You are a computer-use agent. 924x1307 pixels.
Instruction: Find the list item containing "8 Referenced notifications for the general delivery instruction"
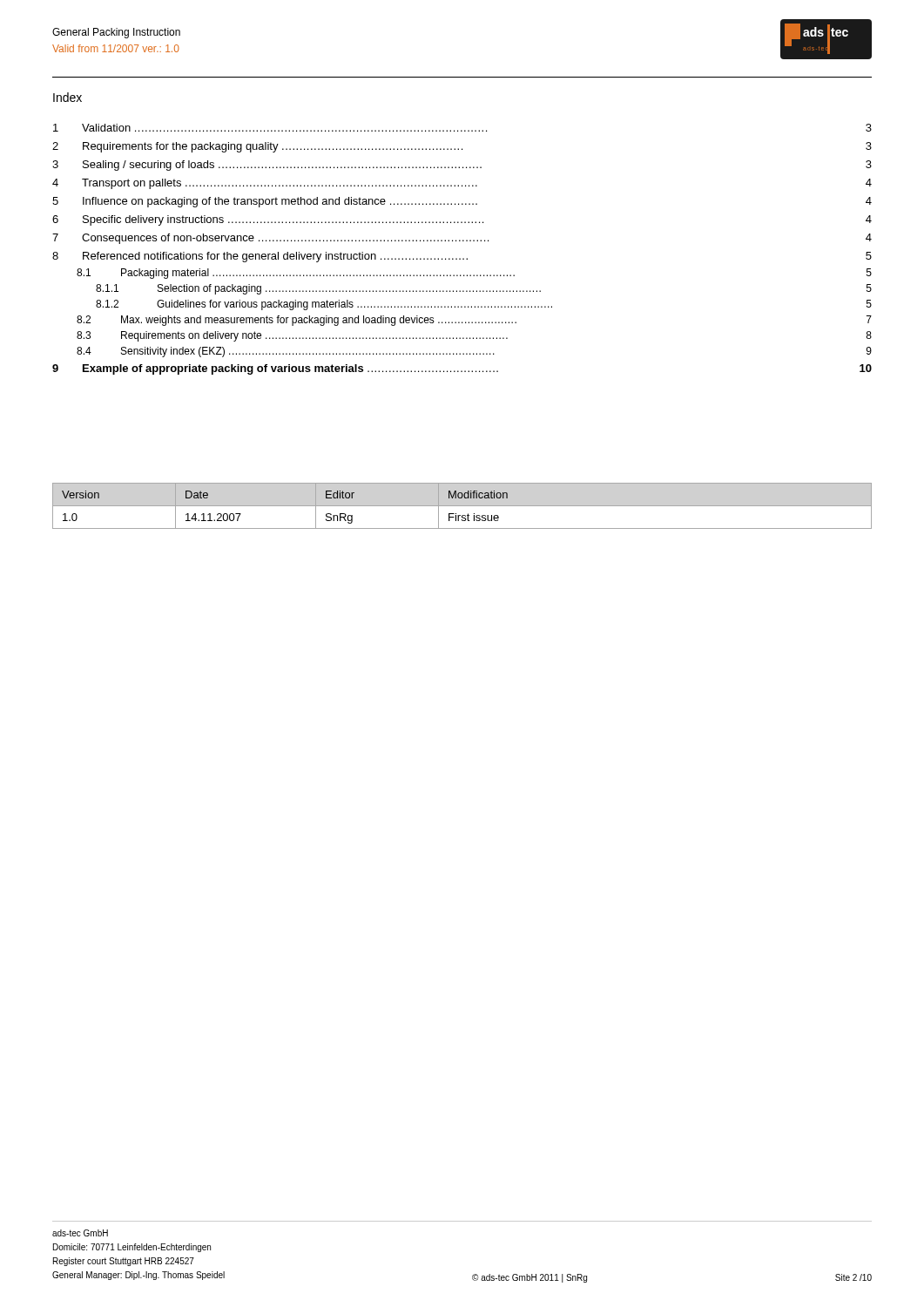pos(462,256)
